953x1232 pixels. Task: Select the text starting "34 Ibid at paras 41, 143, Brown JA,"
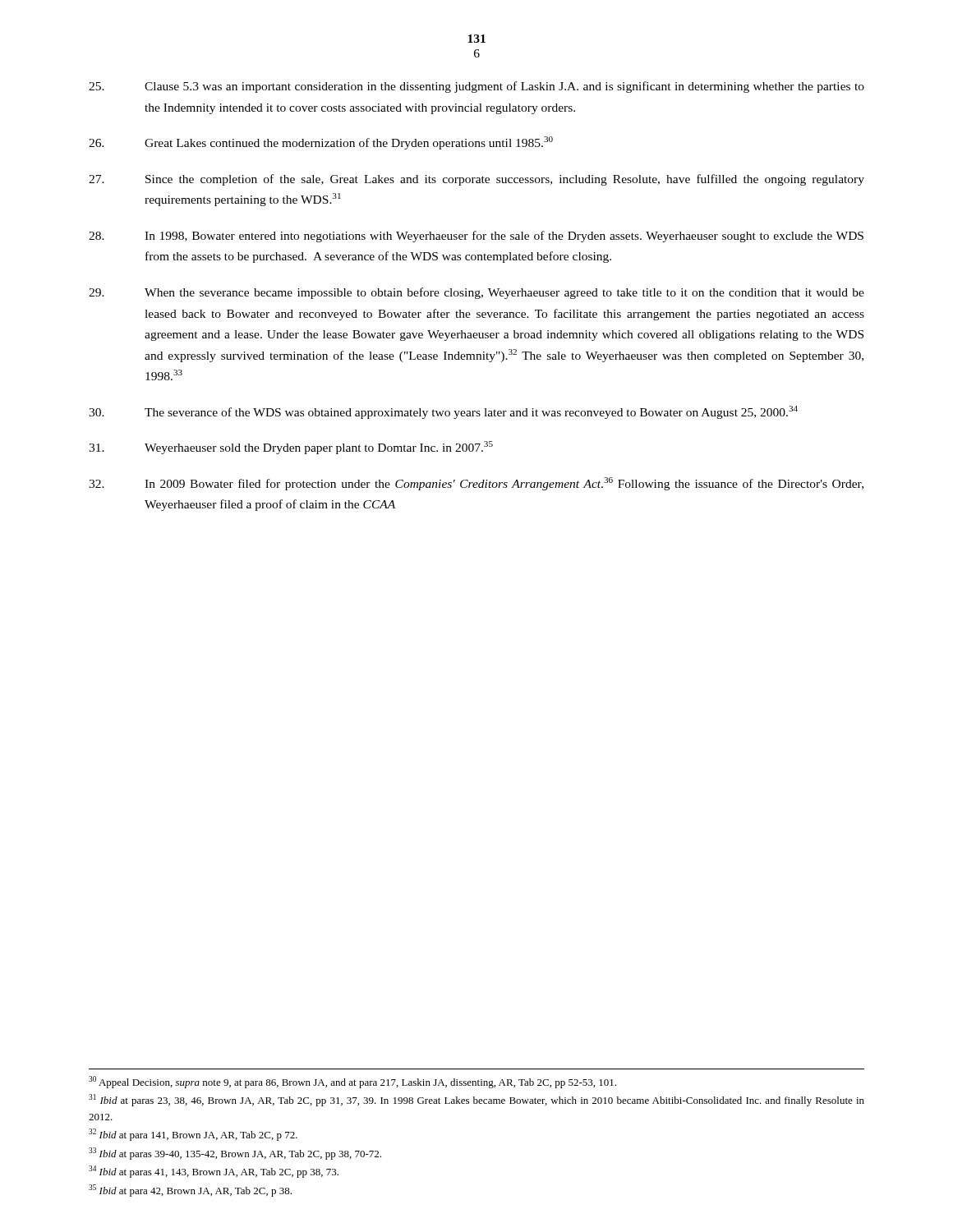[214, 1171]
